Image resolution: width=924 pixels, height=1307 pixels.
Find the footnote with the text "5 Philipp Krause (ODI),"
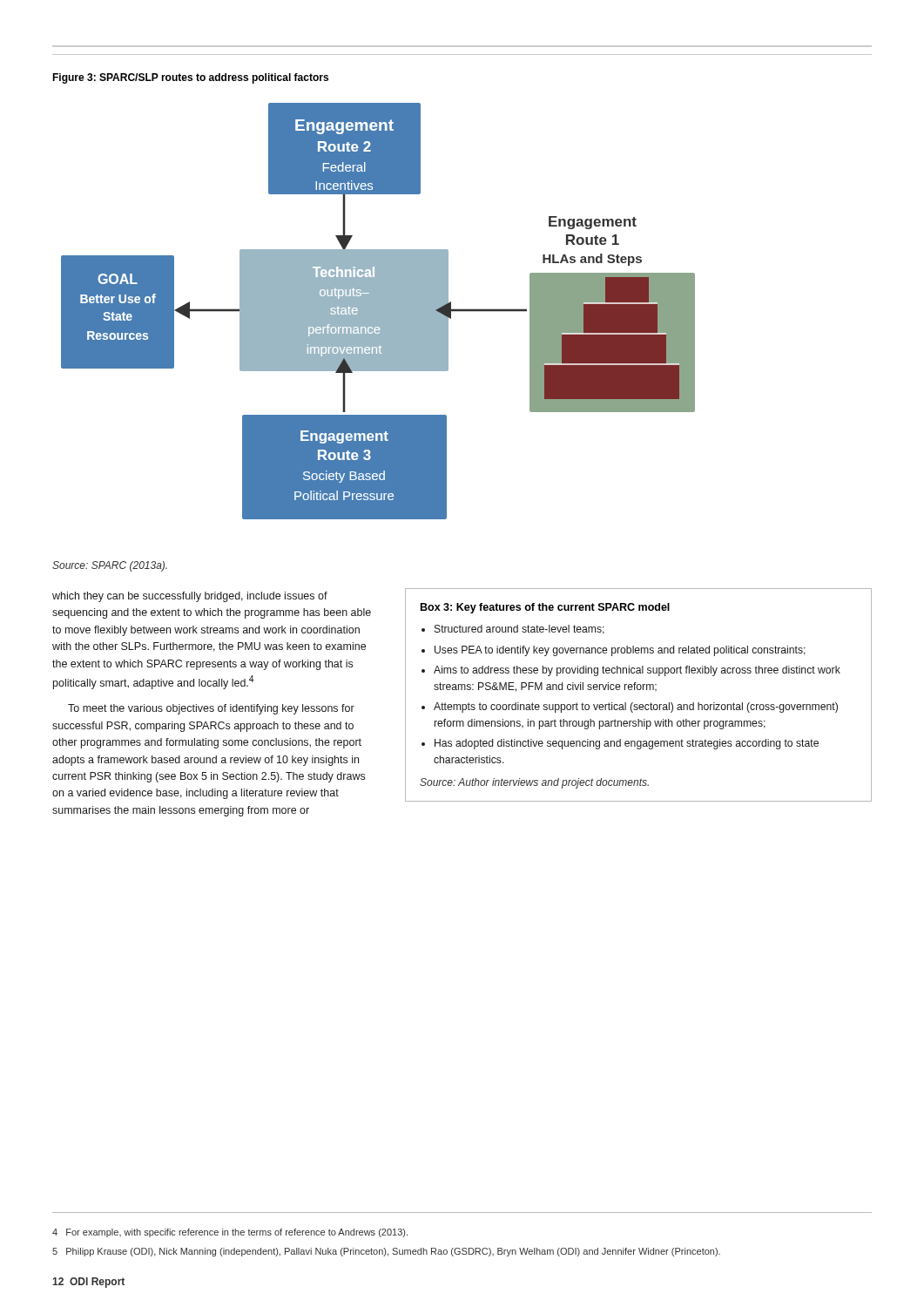(x=387, y=1251)
